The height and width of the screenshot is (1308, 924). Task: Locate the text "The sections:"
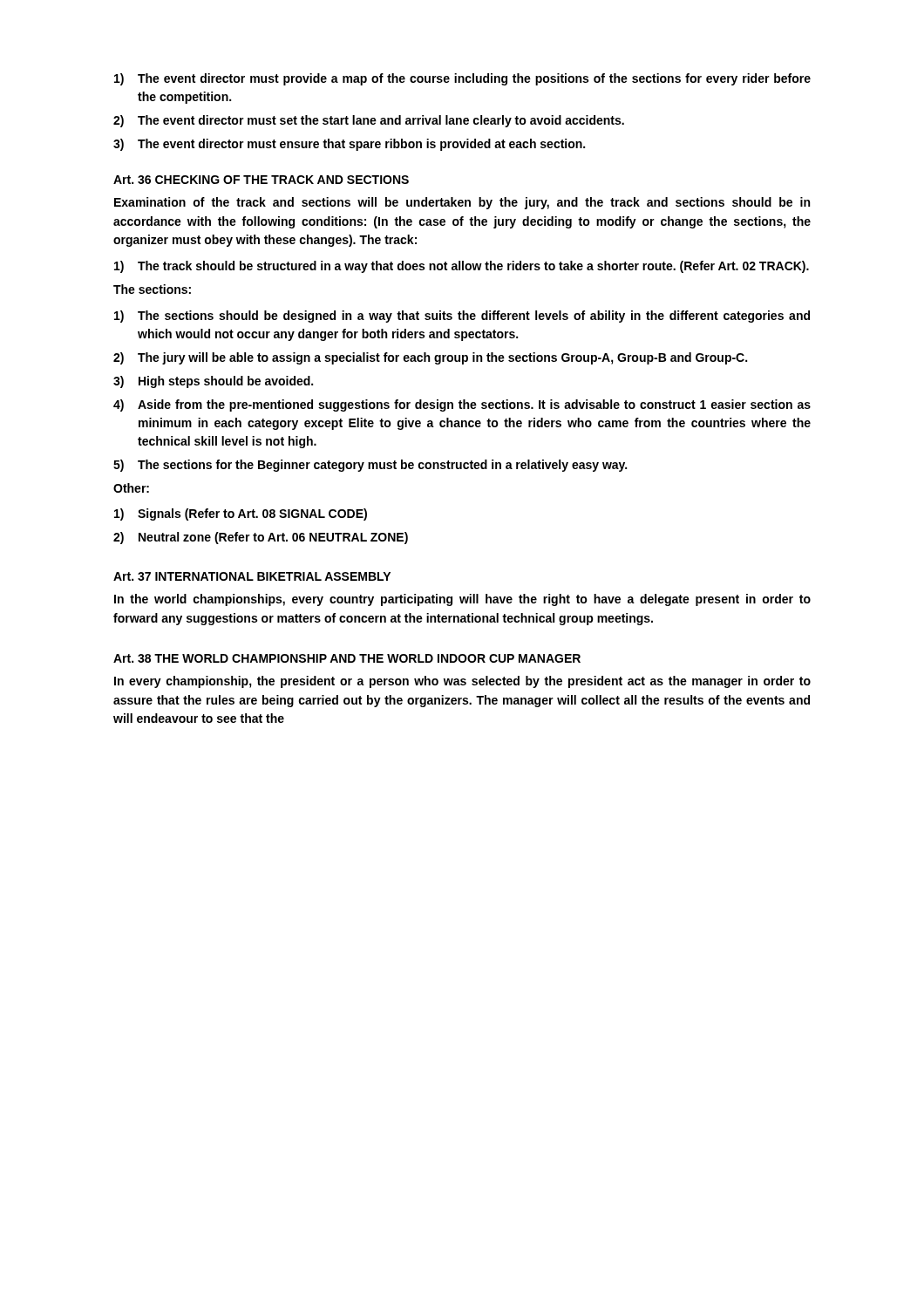click(153, 290)
